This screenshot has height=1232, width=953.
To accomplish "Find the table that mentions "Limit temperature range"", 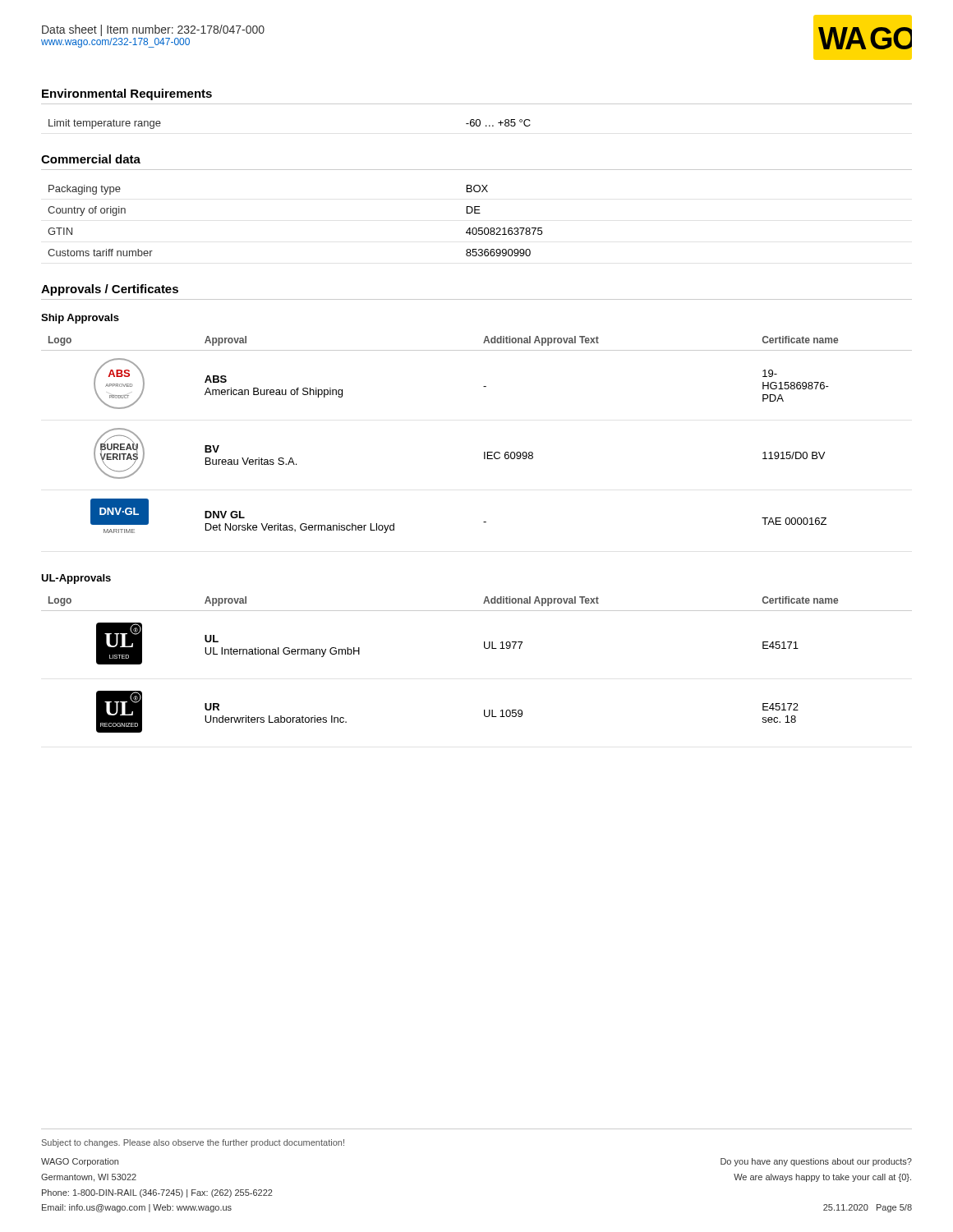I will (x=476, y=123).
